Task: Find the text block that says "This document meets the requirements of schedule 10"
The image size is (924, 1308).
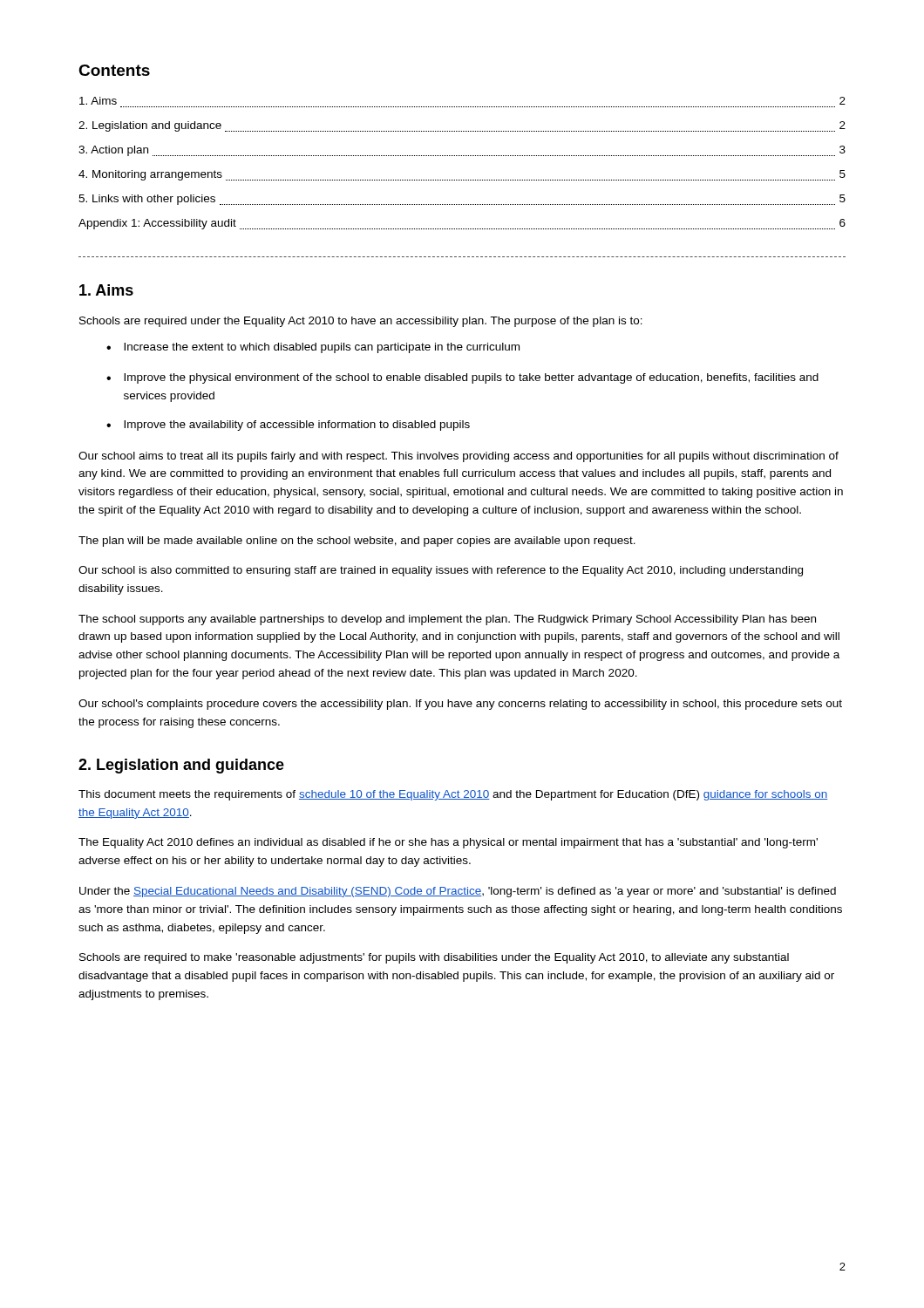Action: (462, 804)
